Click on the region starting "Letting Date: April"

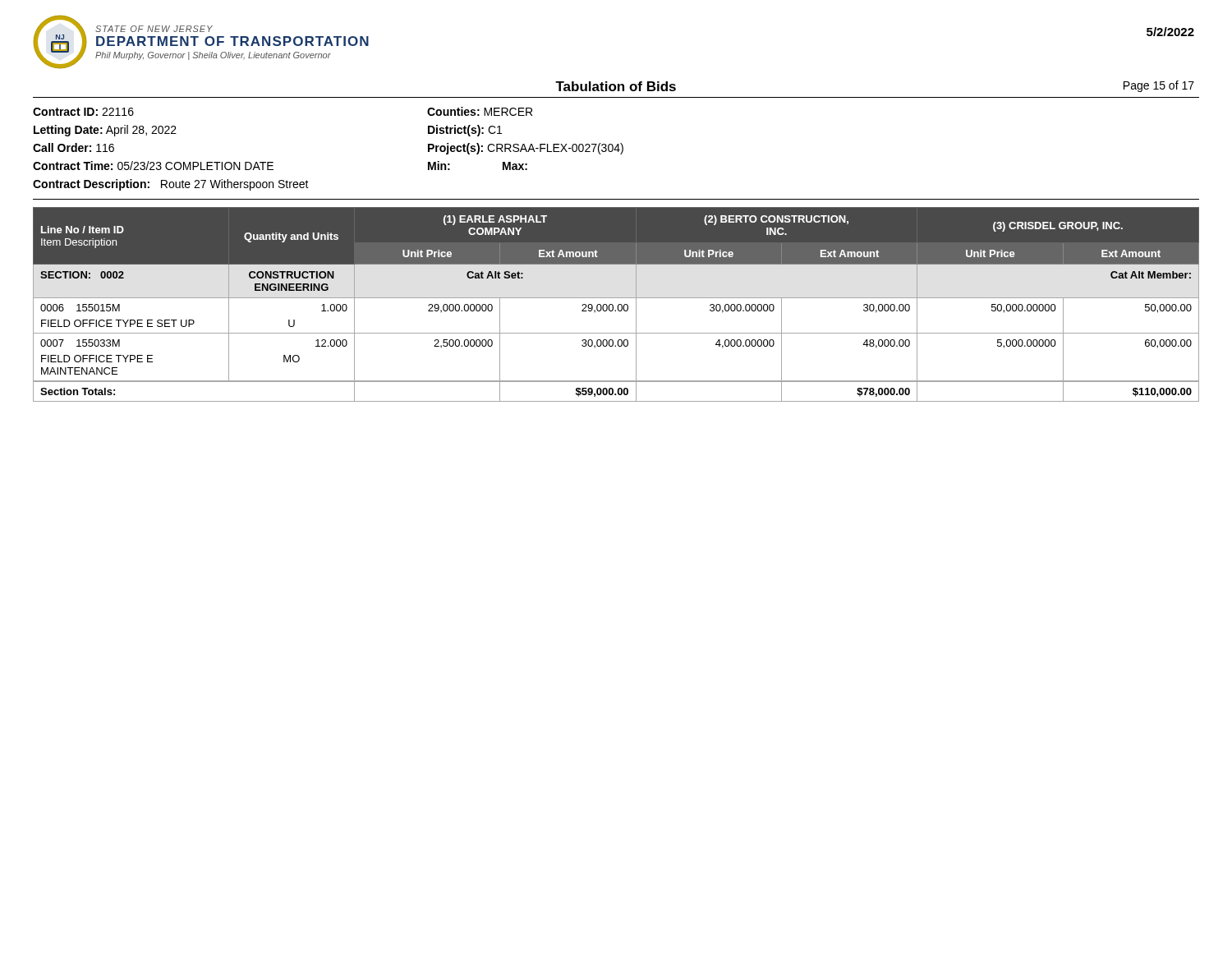coord(101,129)
